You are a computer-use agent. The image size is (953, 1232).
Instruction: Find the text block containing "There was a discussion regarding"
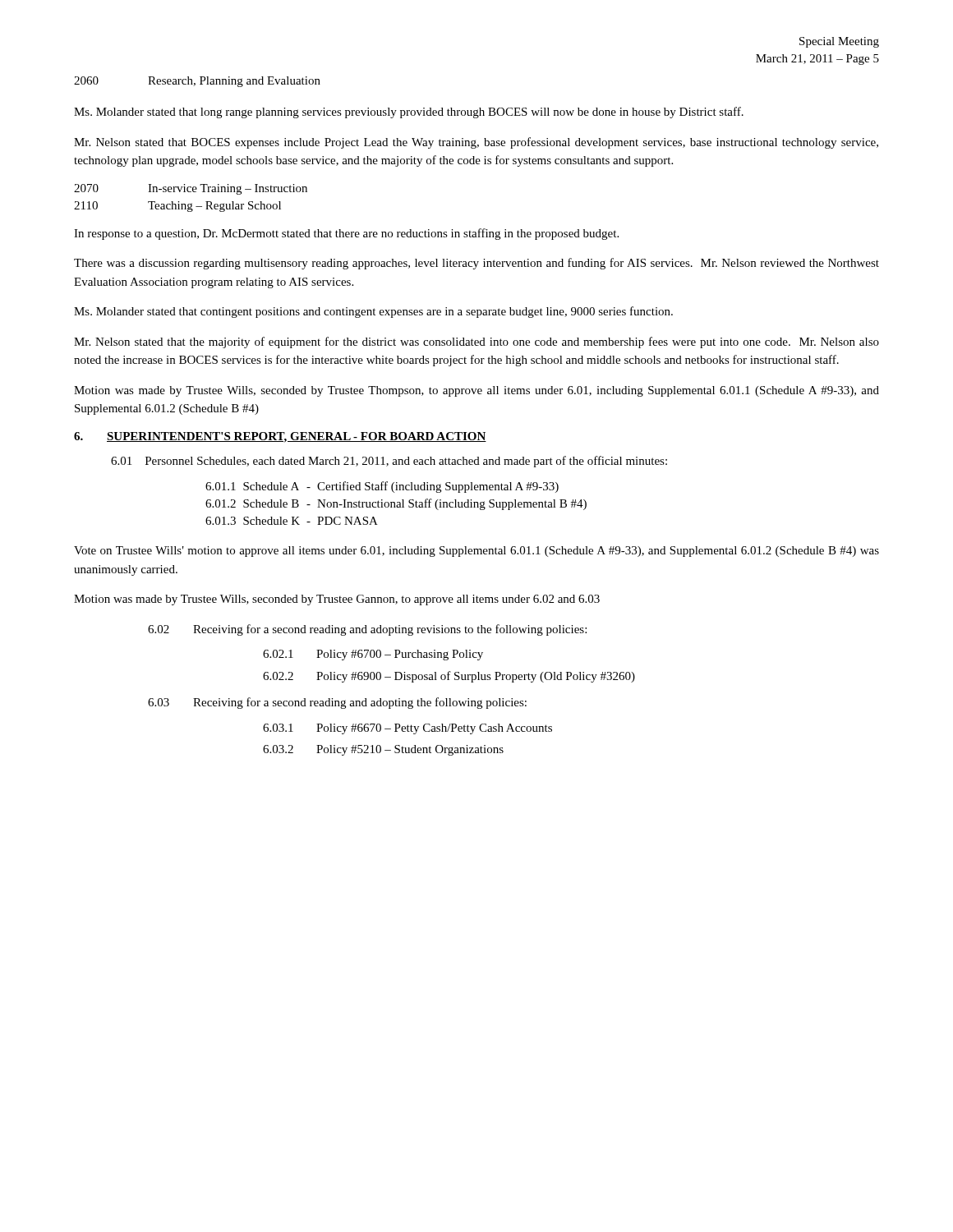point(476,272)
